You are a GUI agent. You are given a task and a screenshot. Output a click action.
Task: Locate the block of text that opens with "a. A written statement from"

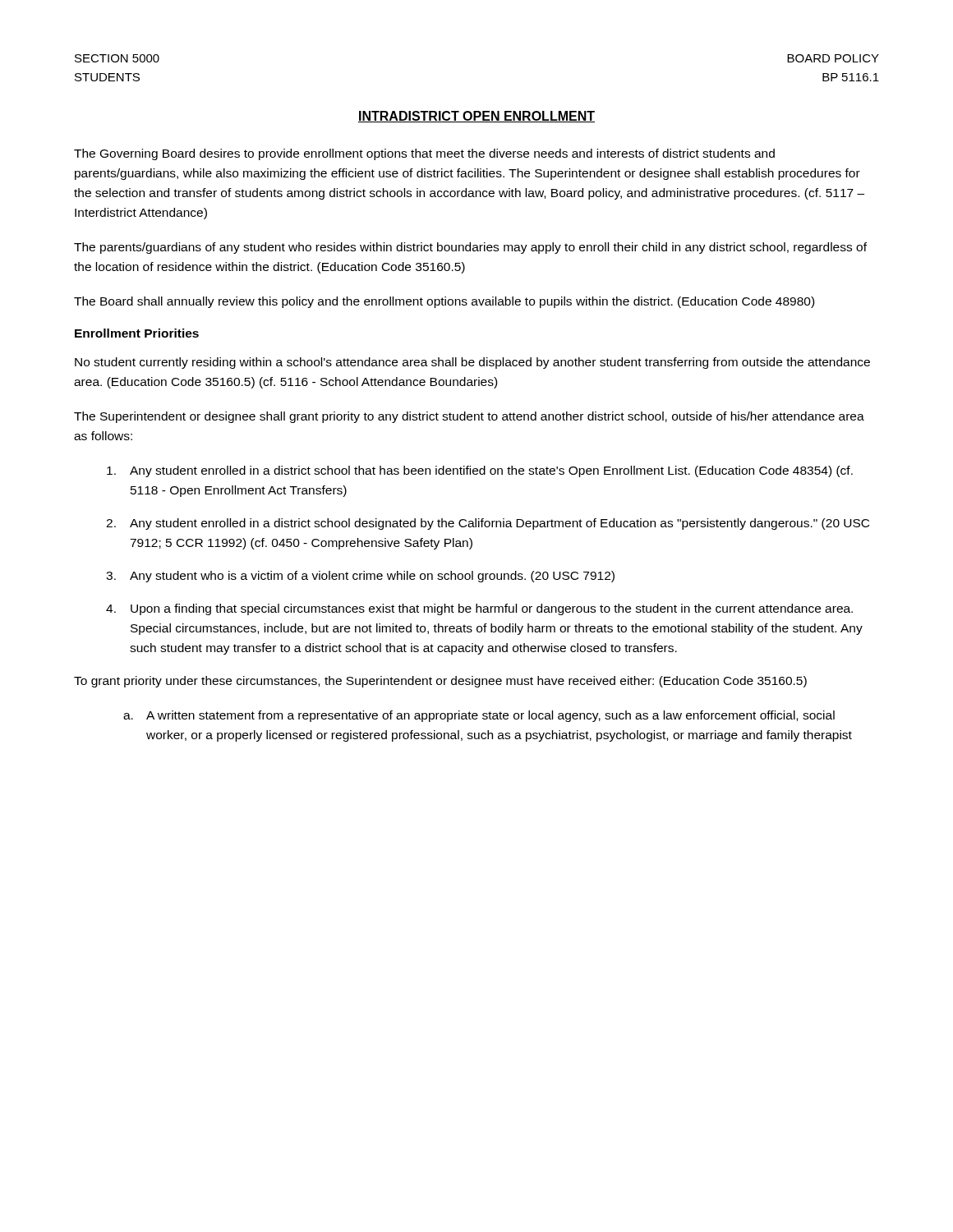pyautogui.click(x=501, y=726)
